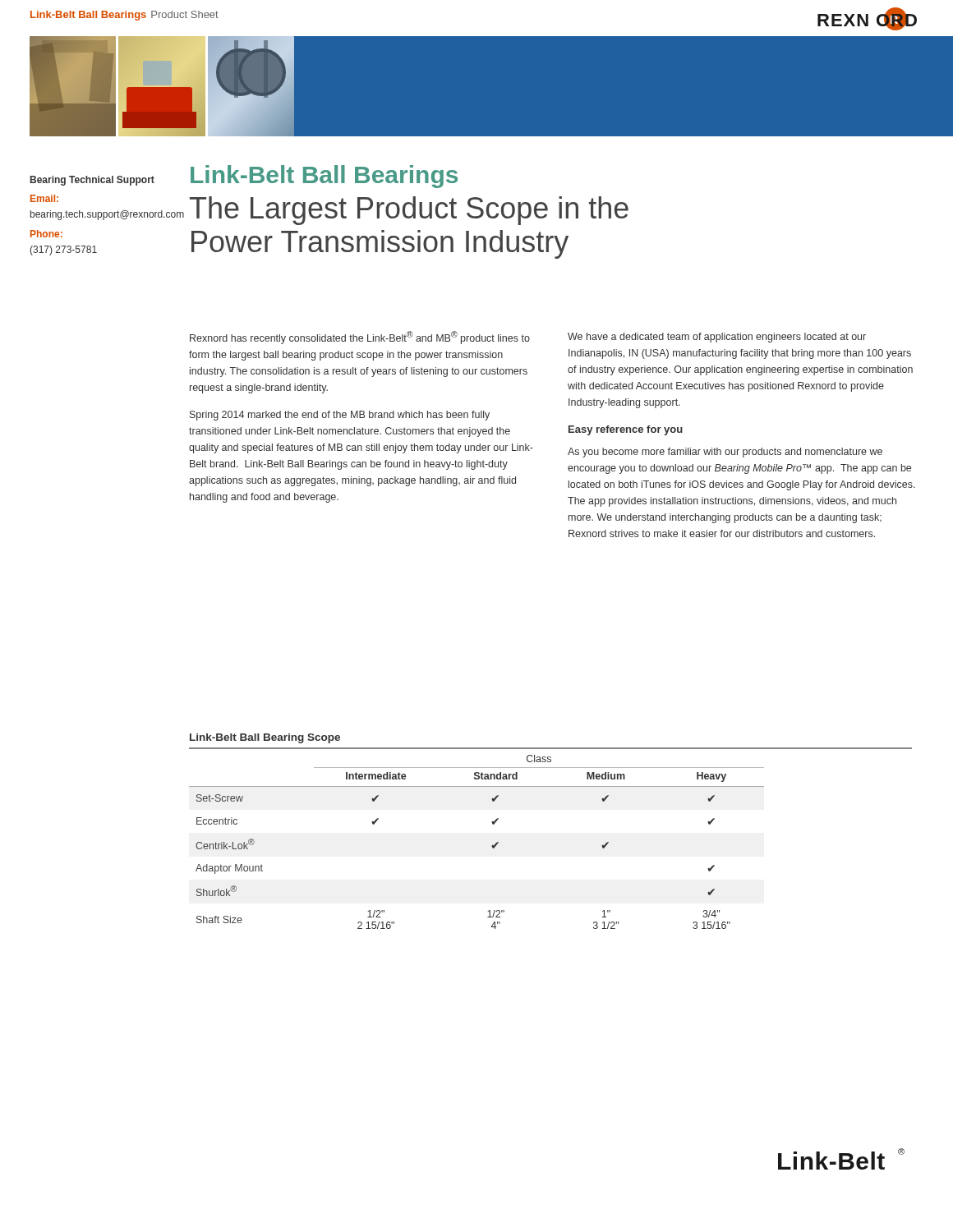
Task: Find the photo
Action: pos(162,86)
